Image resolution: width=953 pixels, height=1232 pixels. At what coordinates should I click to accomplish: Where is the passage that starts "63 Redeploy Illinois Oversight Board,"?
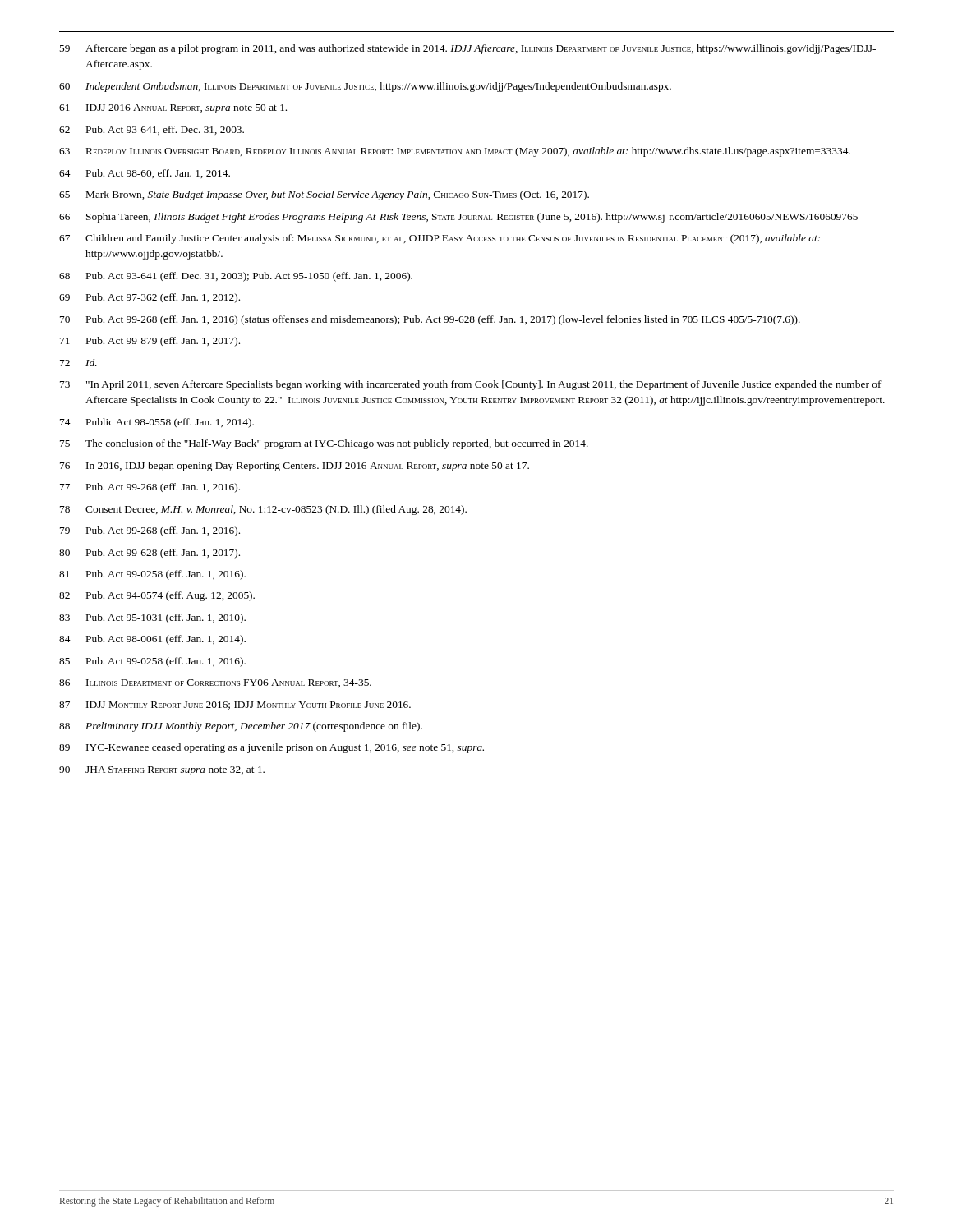click(x=476, y=151)
